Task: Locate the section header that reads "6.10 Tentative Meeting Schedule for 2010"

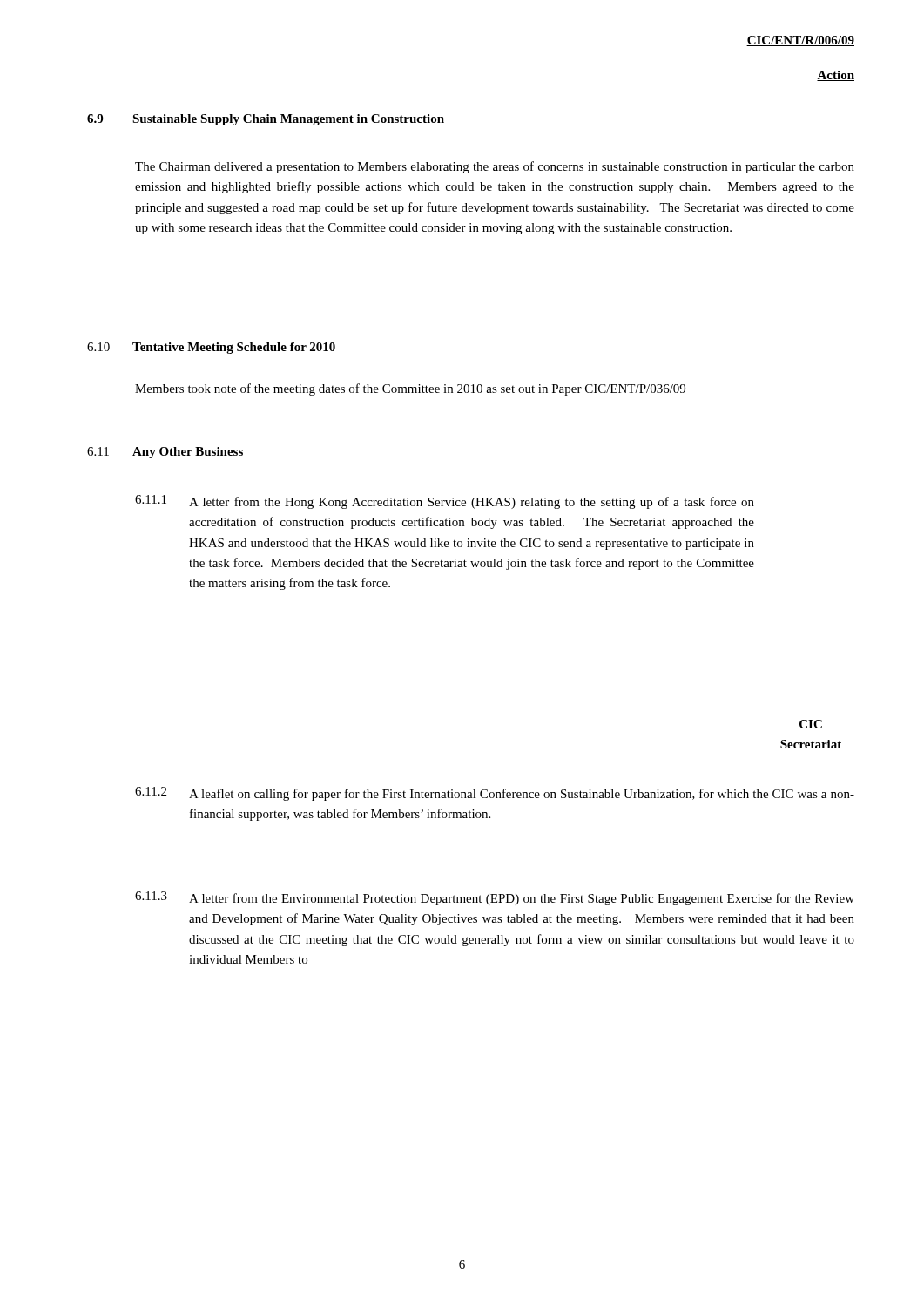Action: 211,348
